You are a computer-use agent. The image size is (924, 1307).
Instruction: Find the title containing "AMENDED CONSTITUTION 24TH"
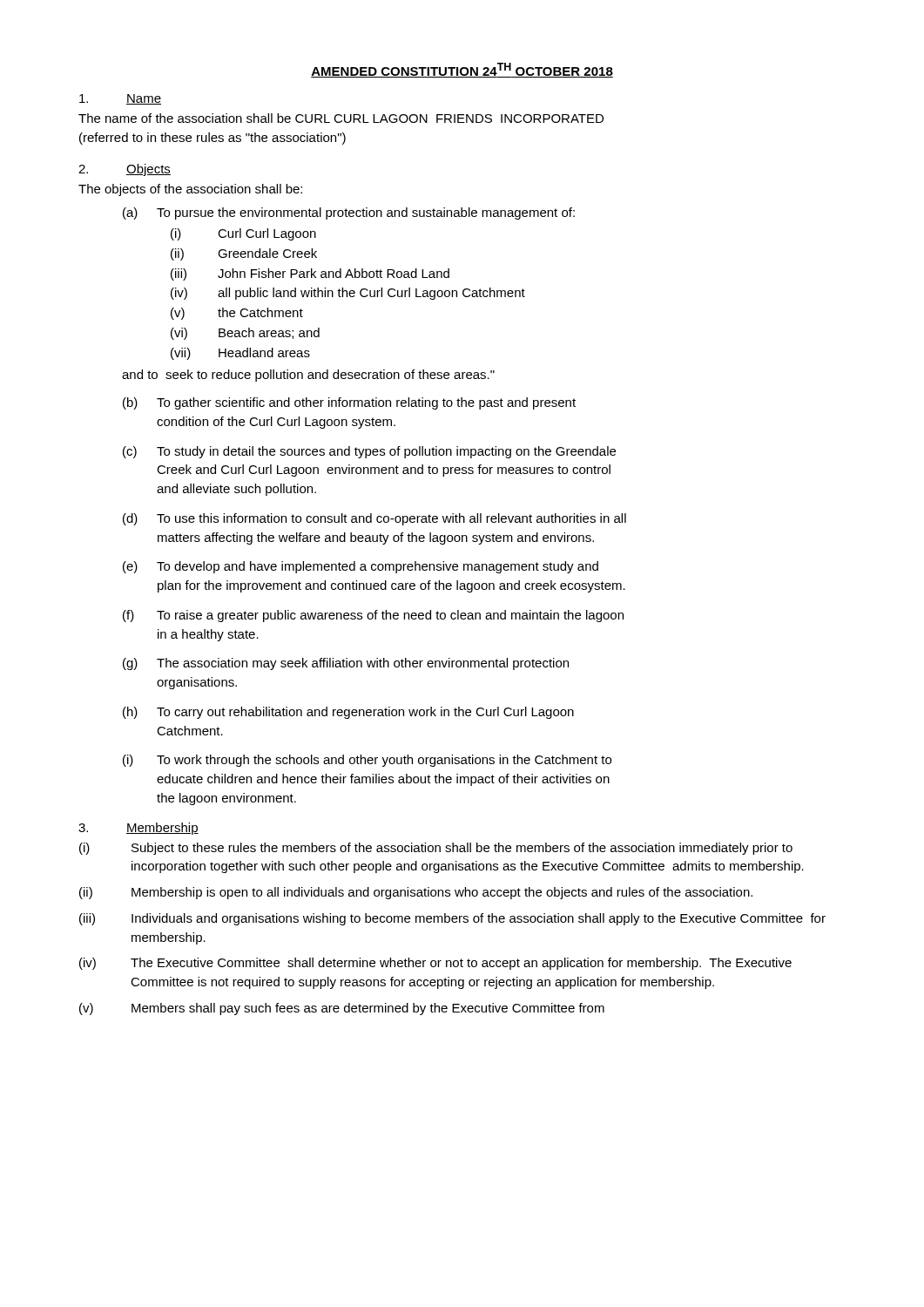point(462,70)
